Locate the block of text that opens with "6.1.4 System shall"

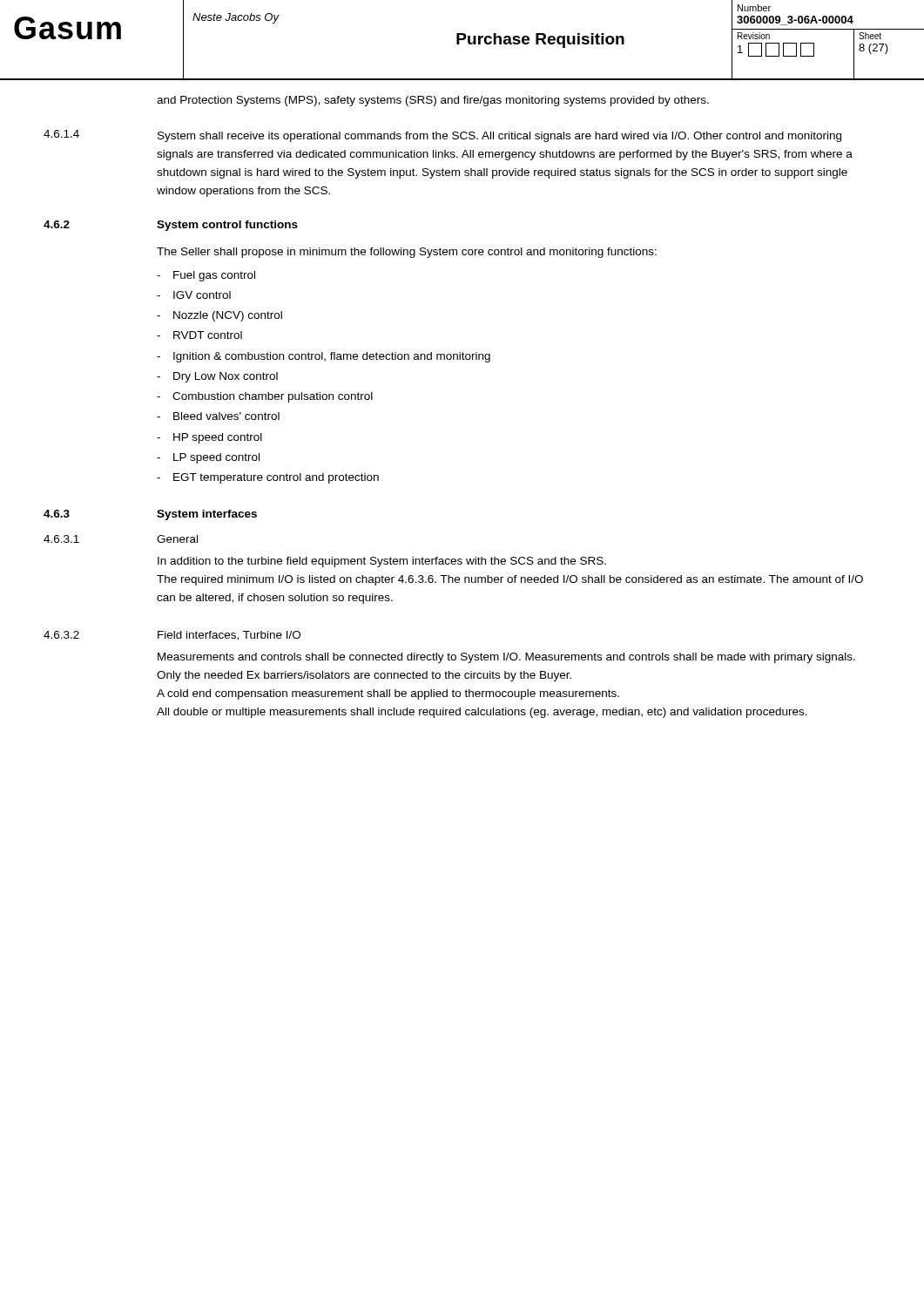[x=462, y=164]
